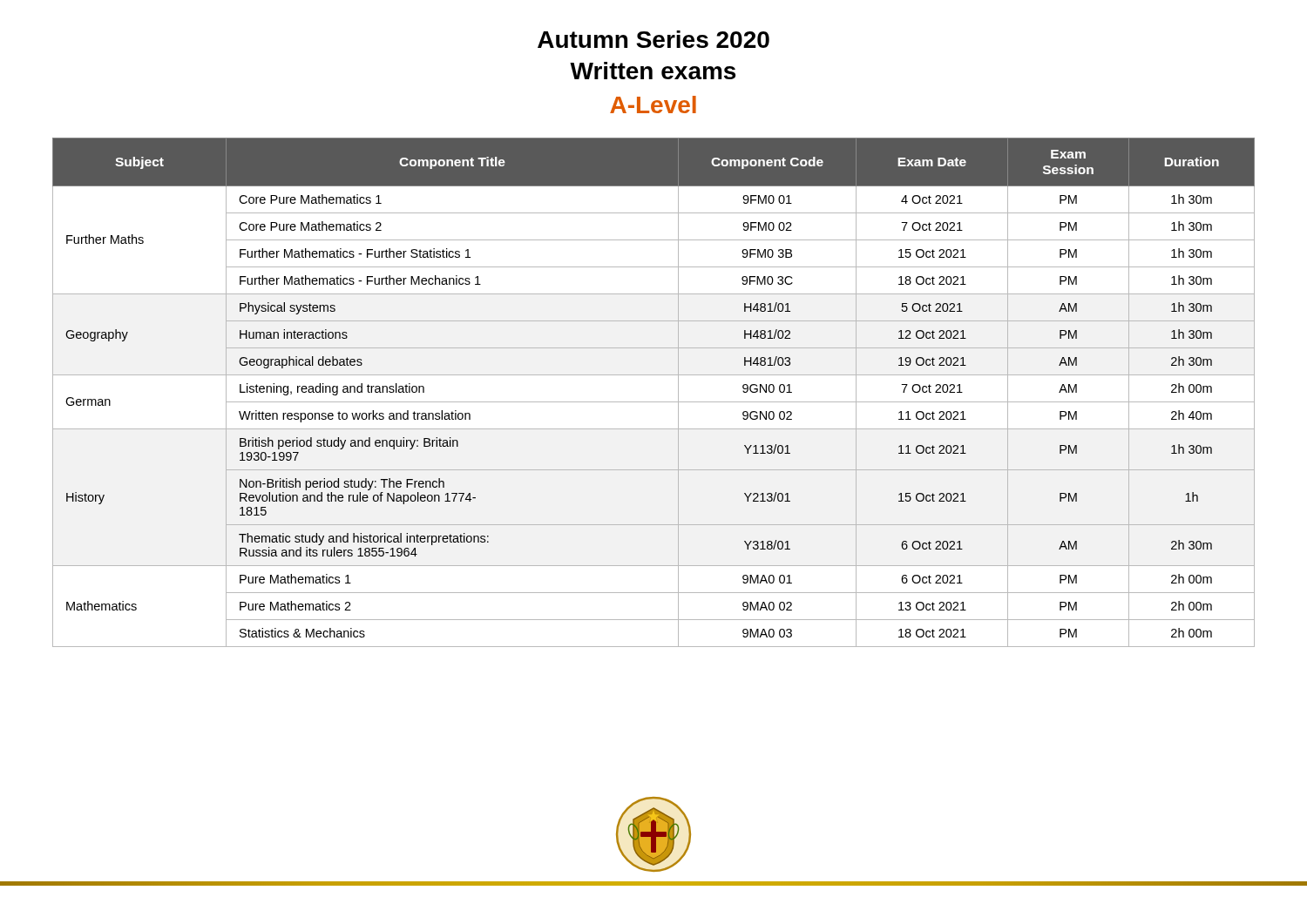Viewport: 1307px width, 924px height.
Task: Locate the logo
Action: click(x=654, y=834)
